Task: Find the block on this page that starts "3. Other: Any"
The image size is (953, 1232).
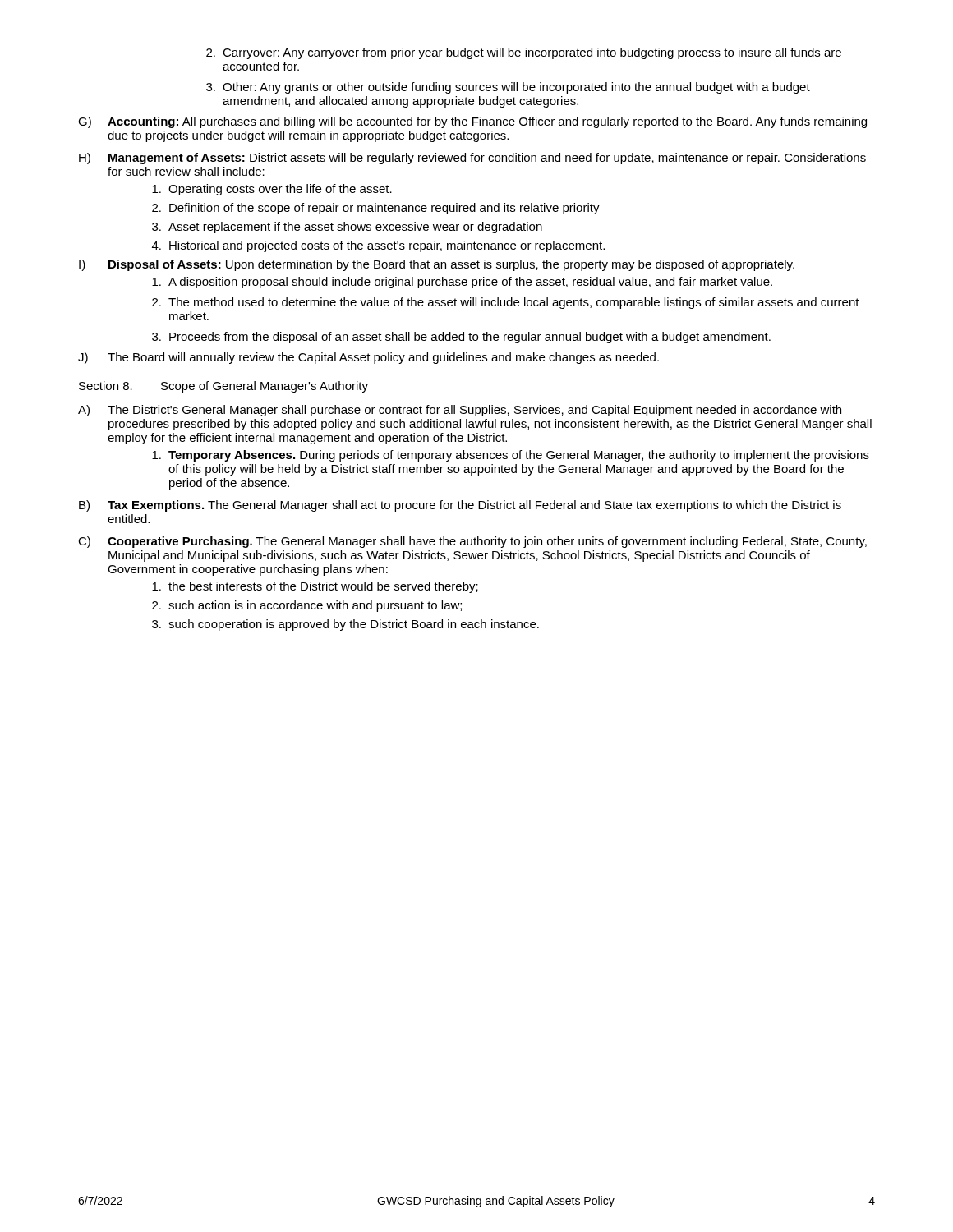Action: (534, 94)
